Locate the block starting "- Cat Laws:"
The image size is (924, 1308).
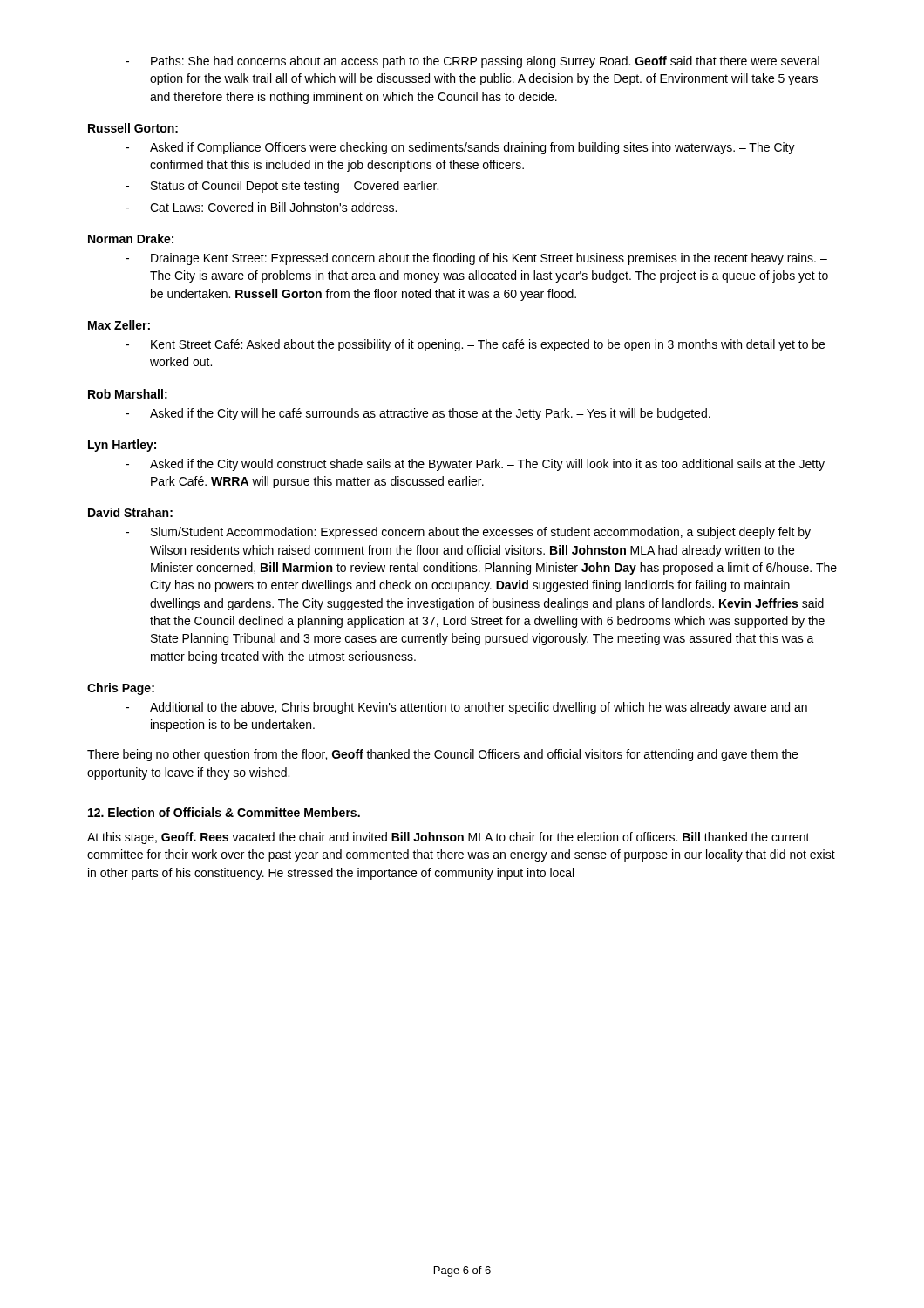pyautogui.click(x=261, y=207)
